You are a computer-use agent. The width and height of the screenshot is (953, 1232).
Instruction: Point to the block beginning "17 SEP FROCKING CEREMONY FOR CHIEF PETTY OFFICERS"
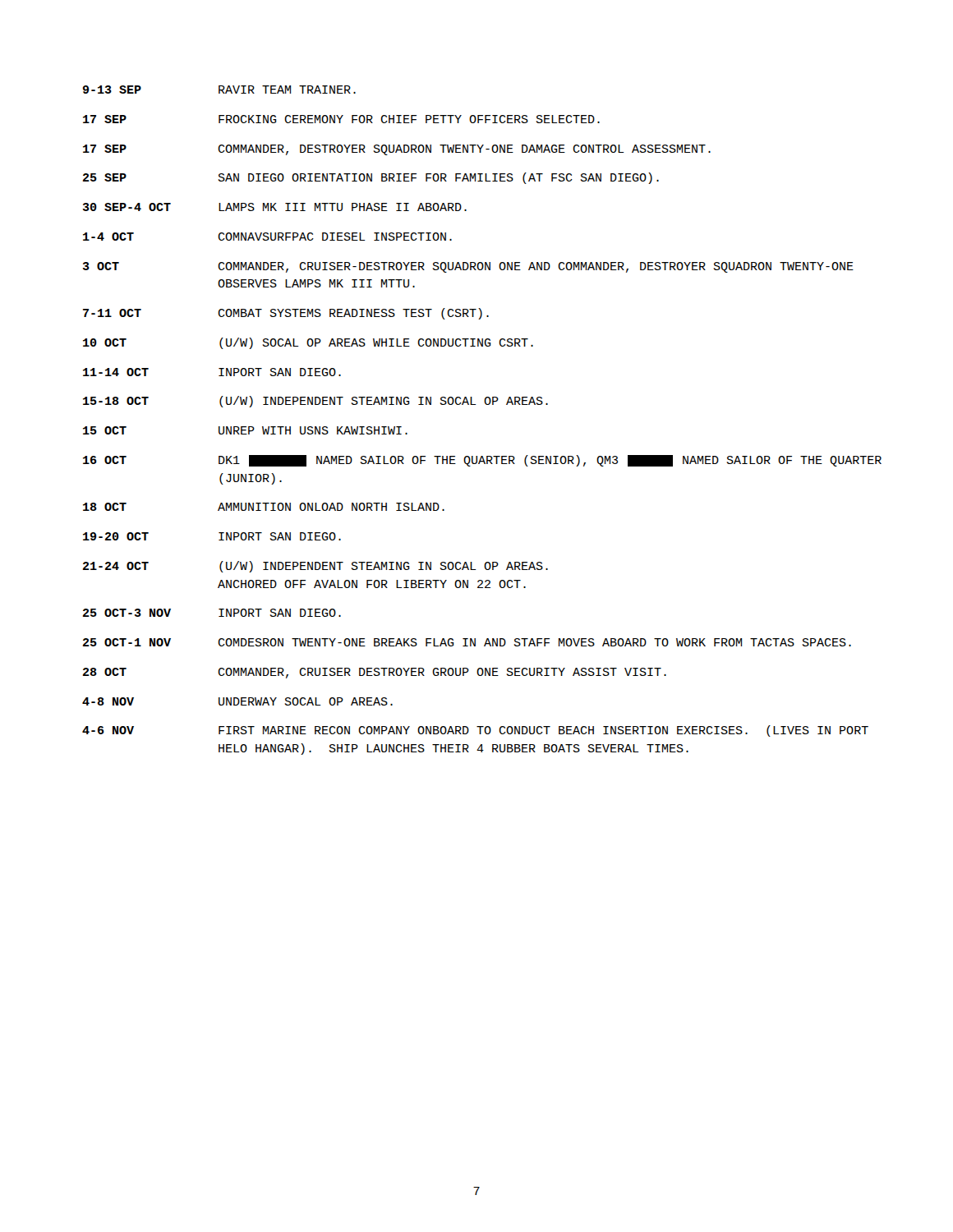point(485,120)
